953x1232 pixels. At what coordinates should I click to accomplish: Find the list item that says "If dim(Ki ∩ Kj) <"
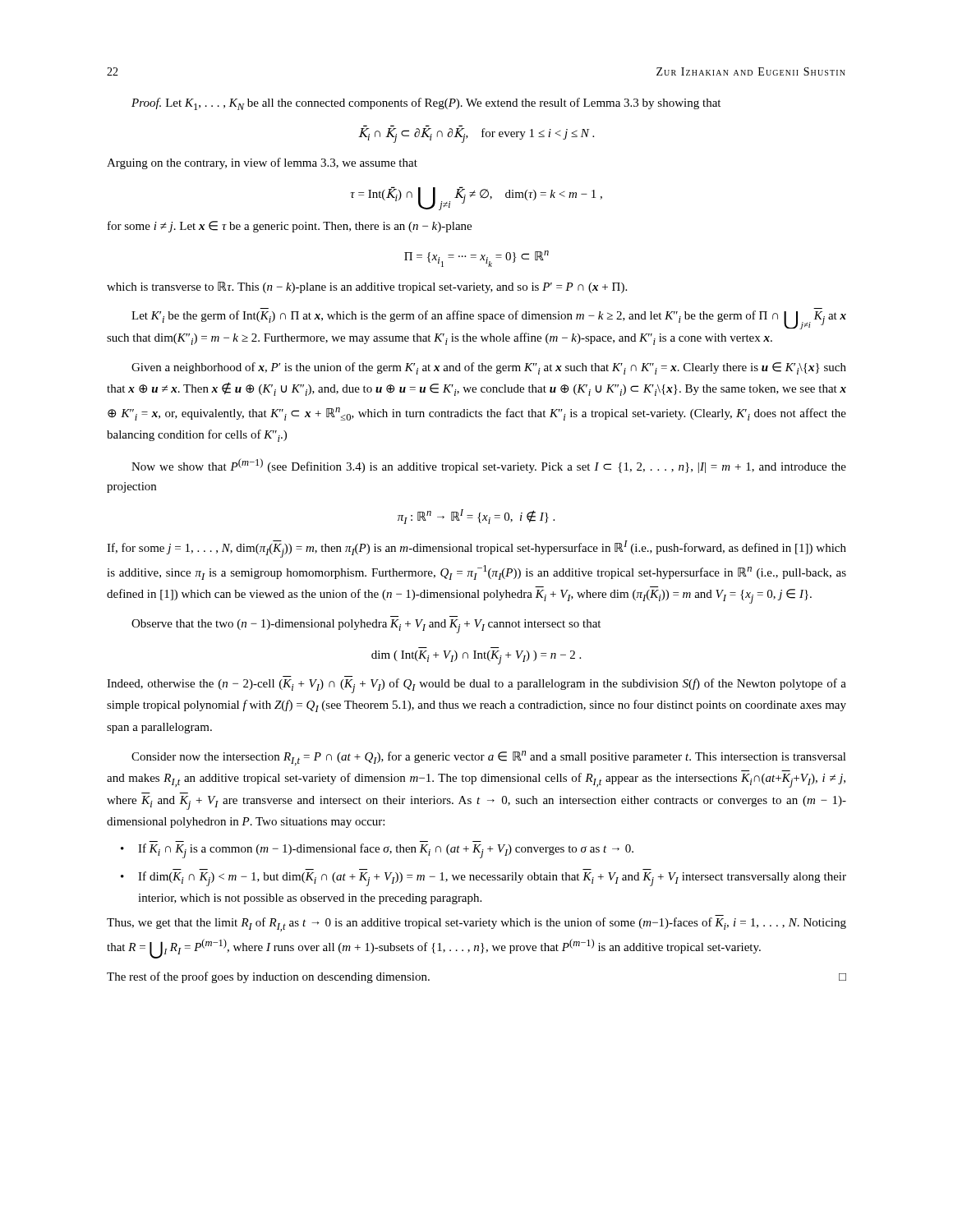(492, 887)
